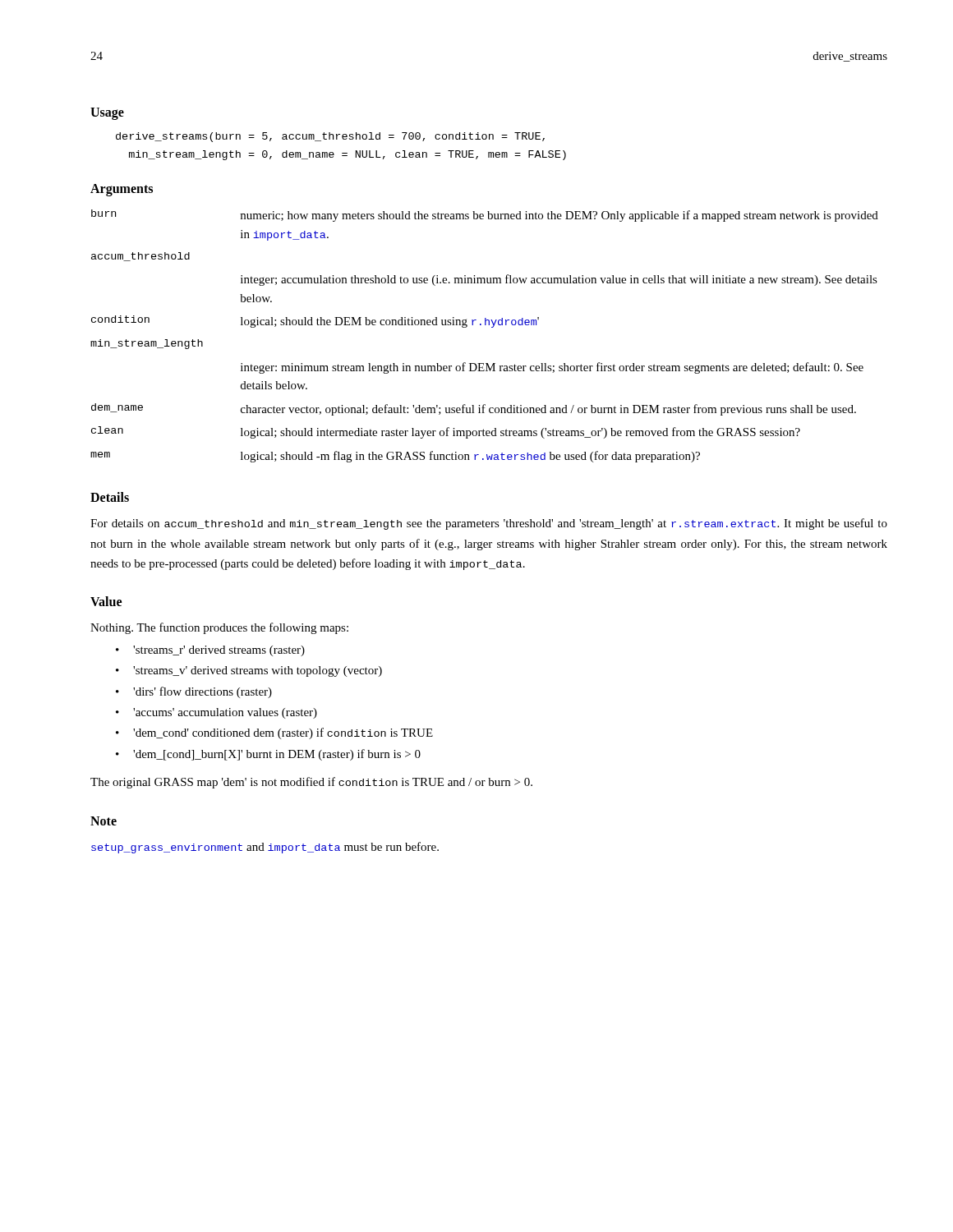Select the list item with the text "• 'streams_v' derived streams with topology (vector)"
Viewport: 953px width, 1232px height.
pyautogui.click(x=249, y=671)
